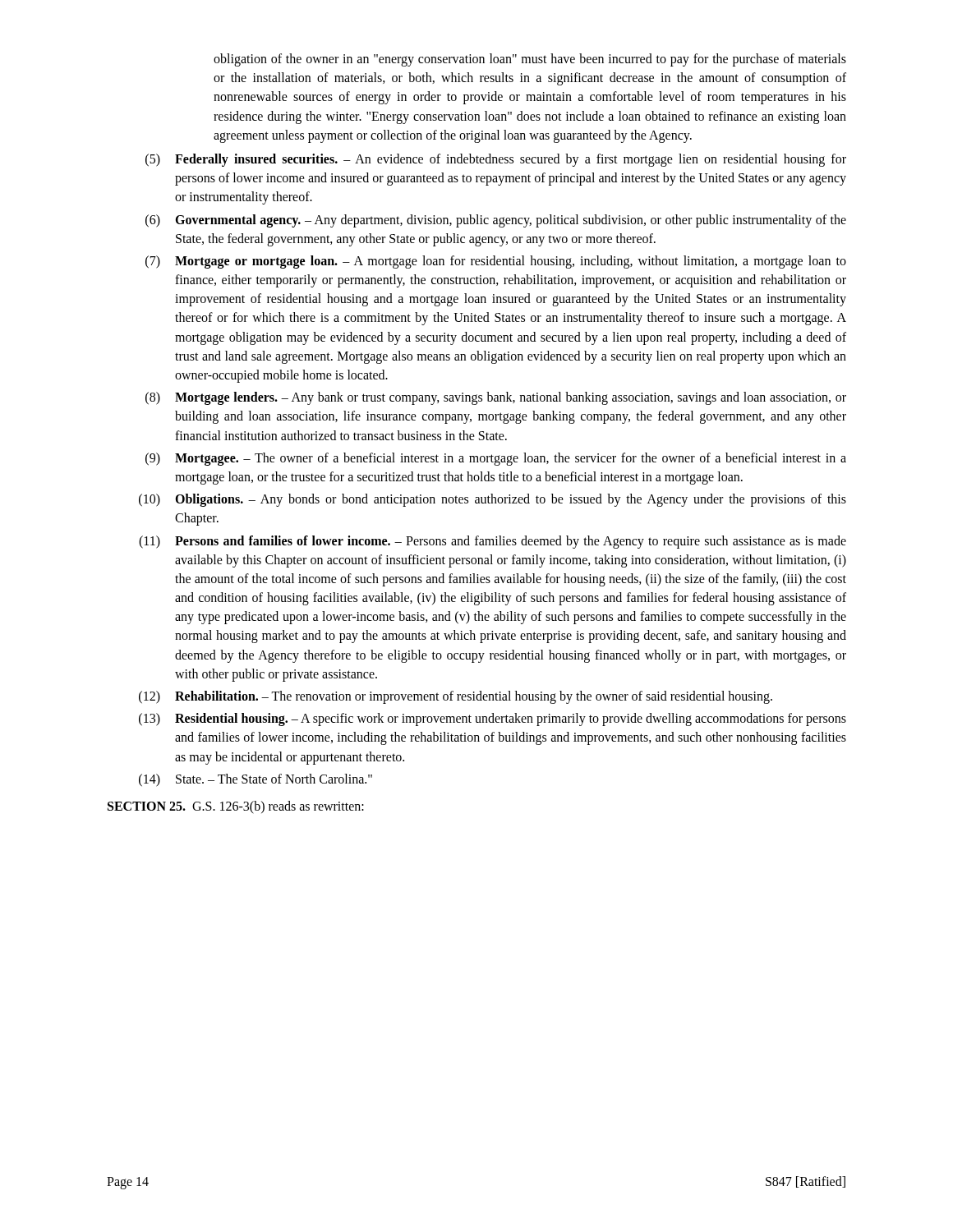Click the passage that begins "(12) Rehabilitation. – The renovation or improvement of"

pyautogui.click(x=476, y=696)
